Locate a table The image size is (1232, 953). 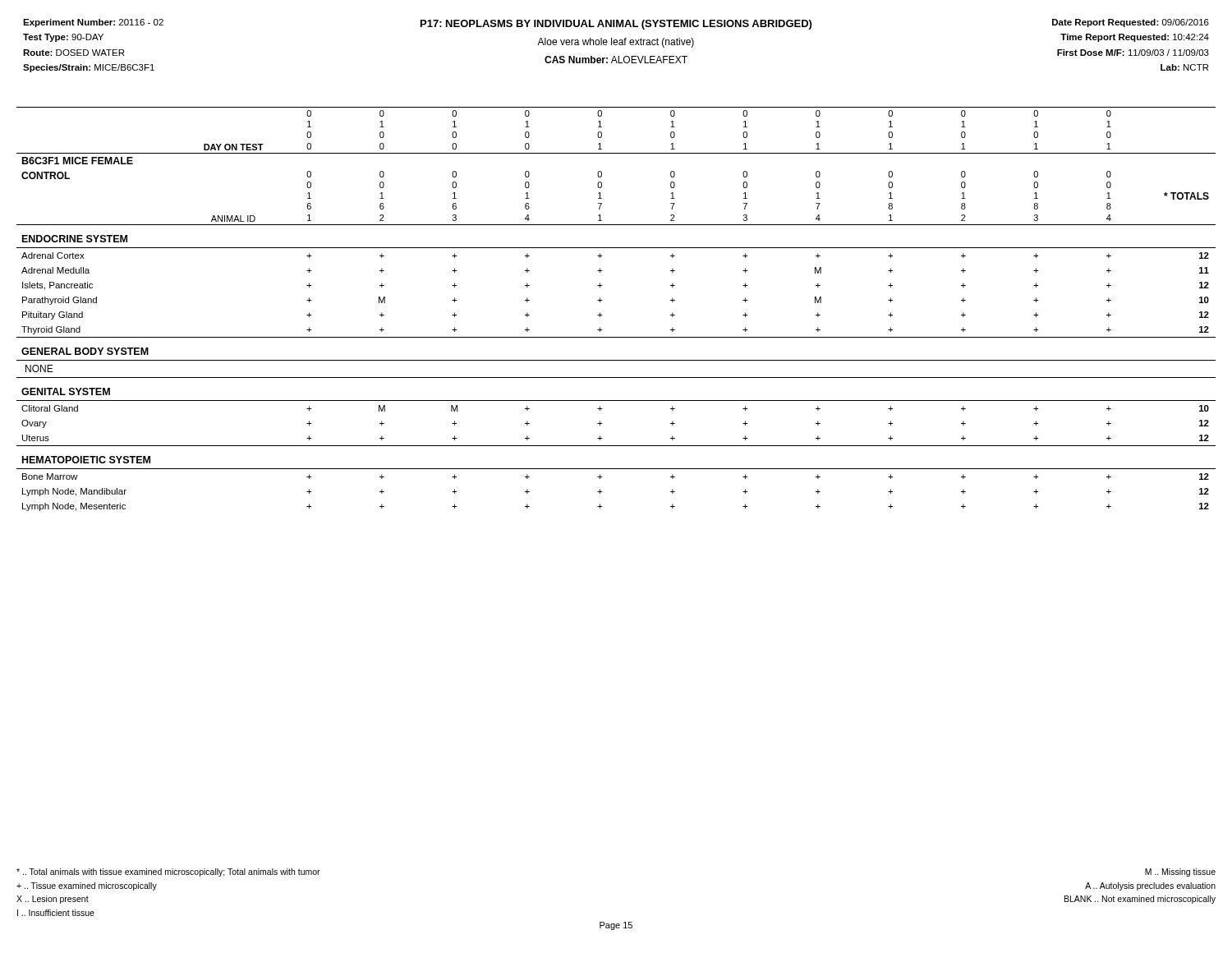coord(616,310)
